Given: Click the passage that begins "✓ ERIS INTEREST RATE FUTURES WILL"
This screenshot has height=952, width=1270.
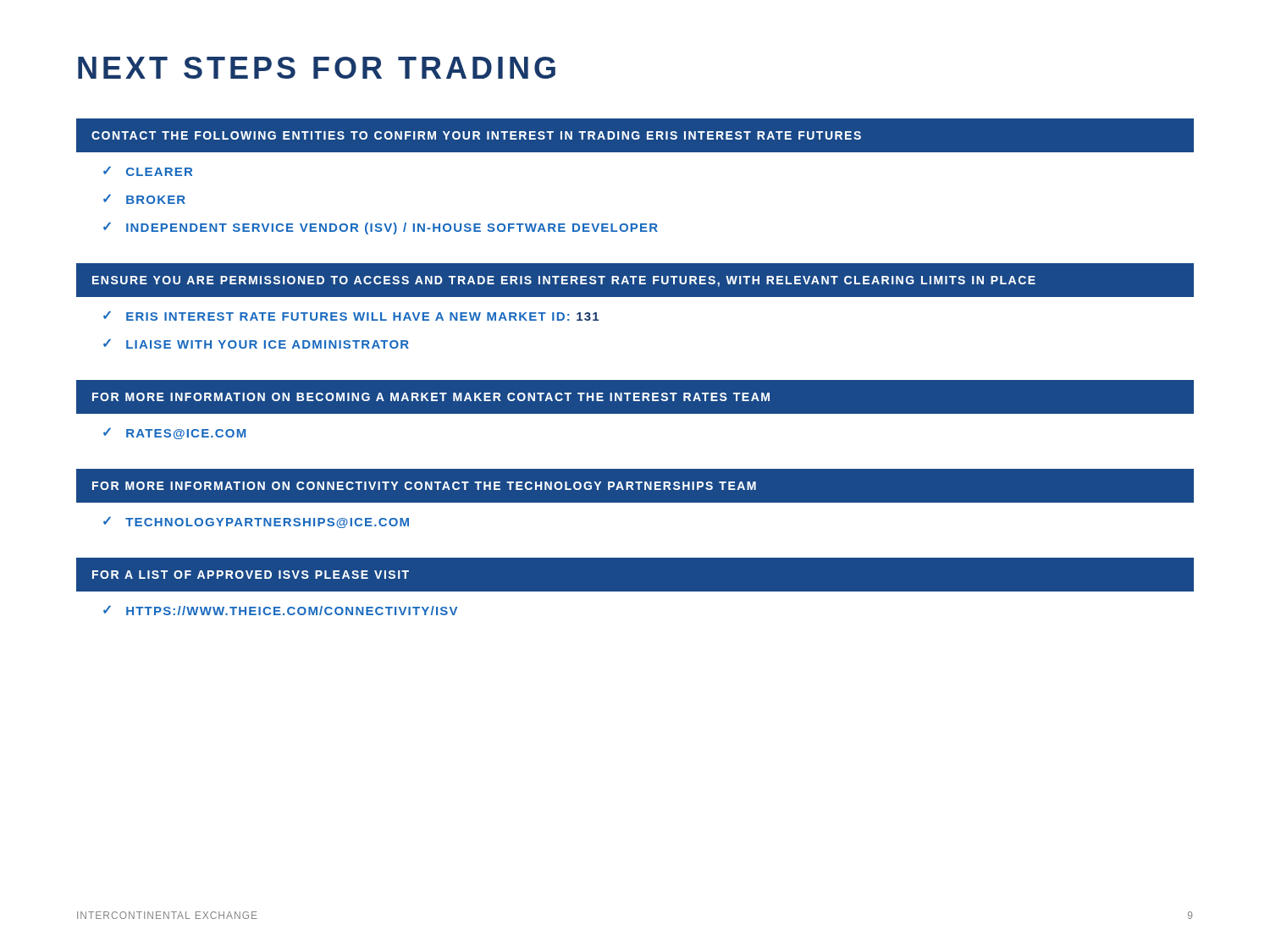Looking at the screenshot, I should pos(351,316).
